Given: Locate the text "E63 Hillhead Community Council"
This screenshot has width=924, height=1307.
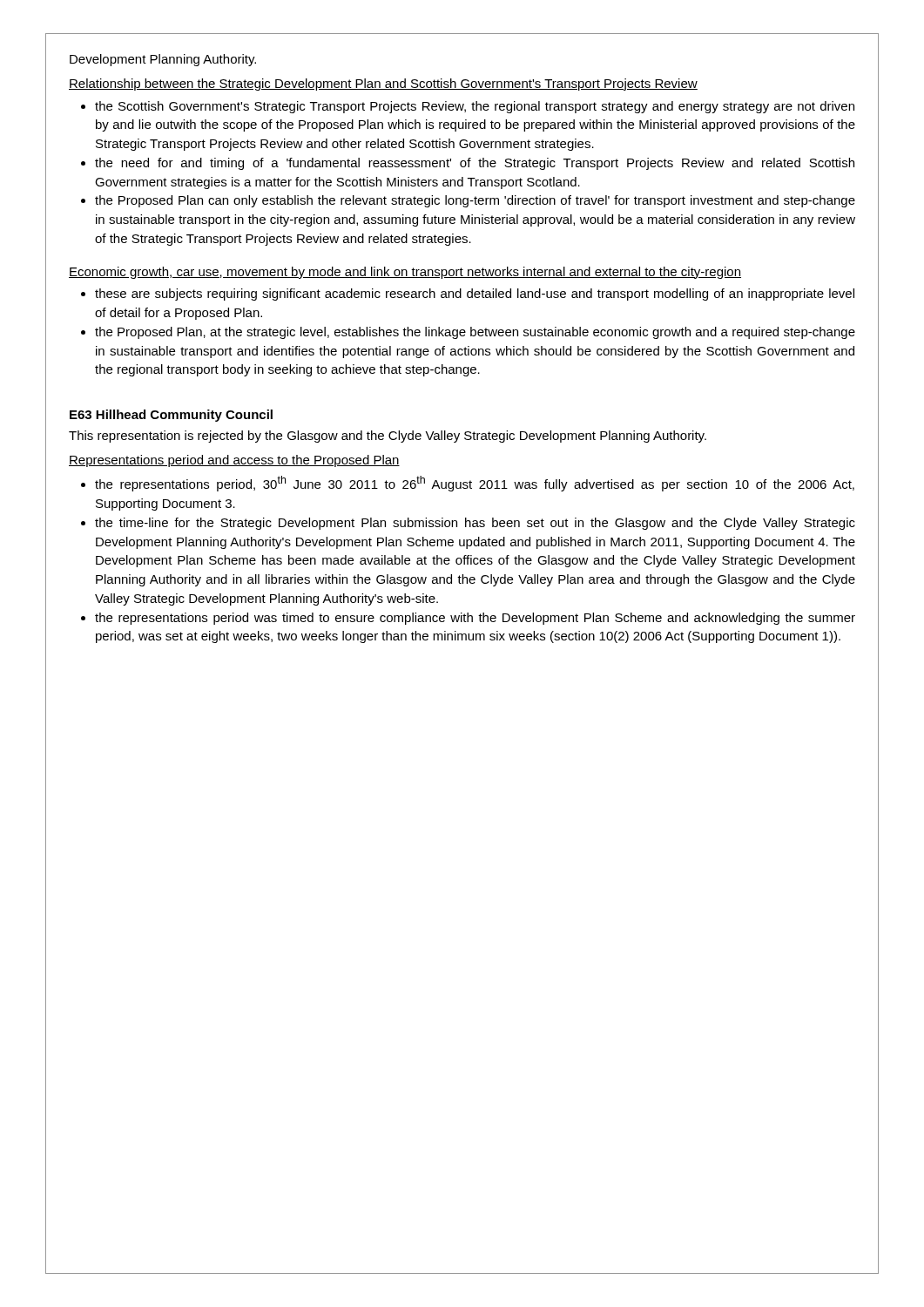Looking at the screenshot, I should (171, 414).
